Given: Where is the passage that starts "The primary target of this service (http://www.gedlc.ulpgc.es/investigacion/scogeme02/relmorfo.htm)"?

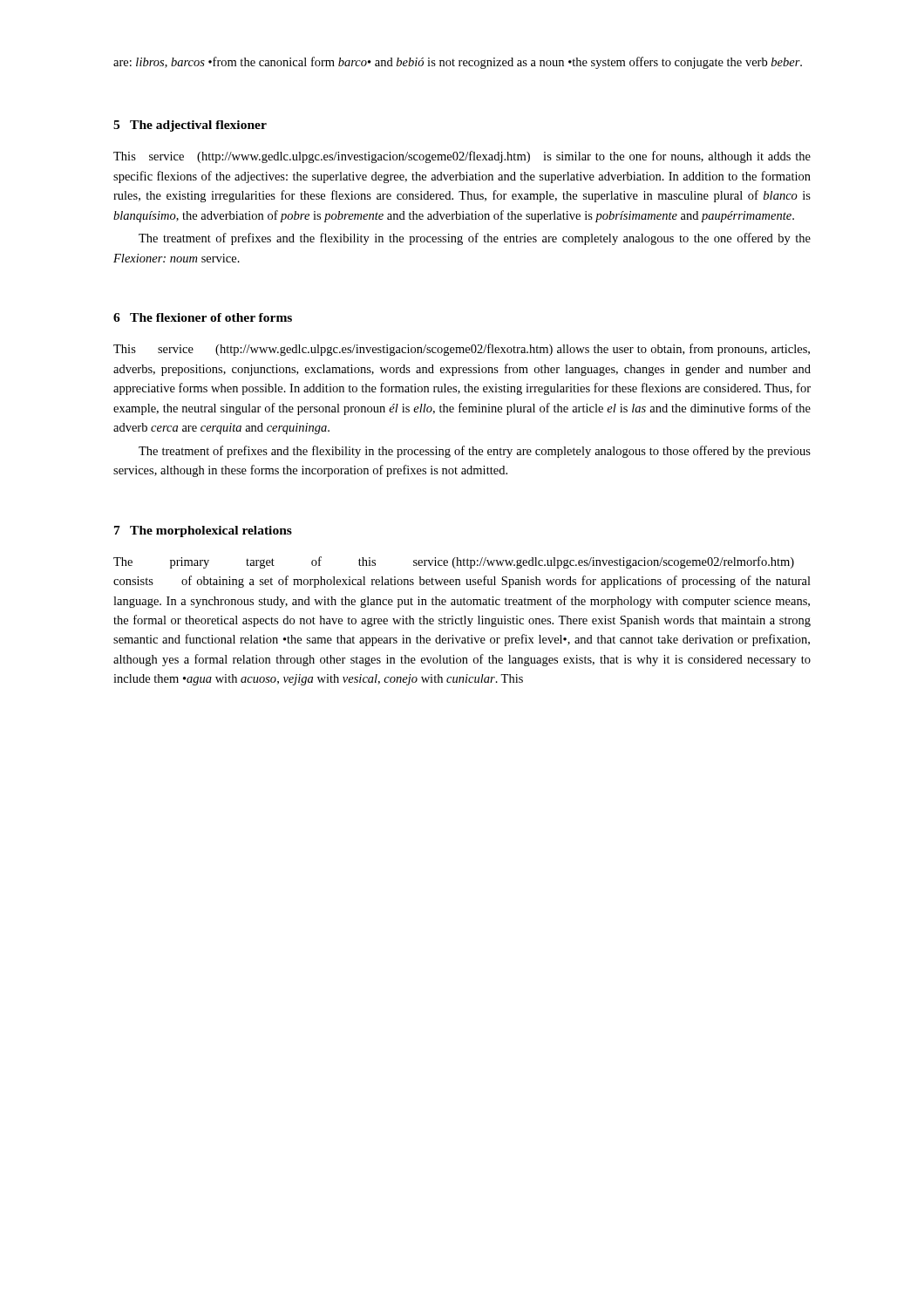Looking at the screenshot, I should [x=462, y=620].
